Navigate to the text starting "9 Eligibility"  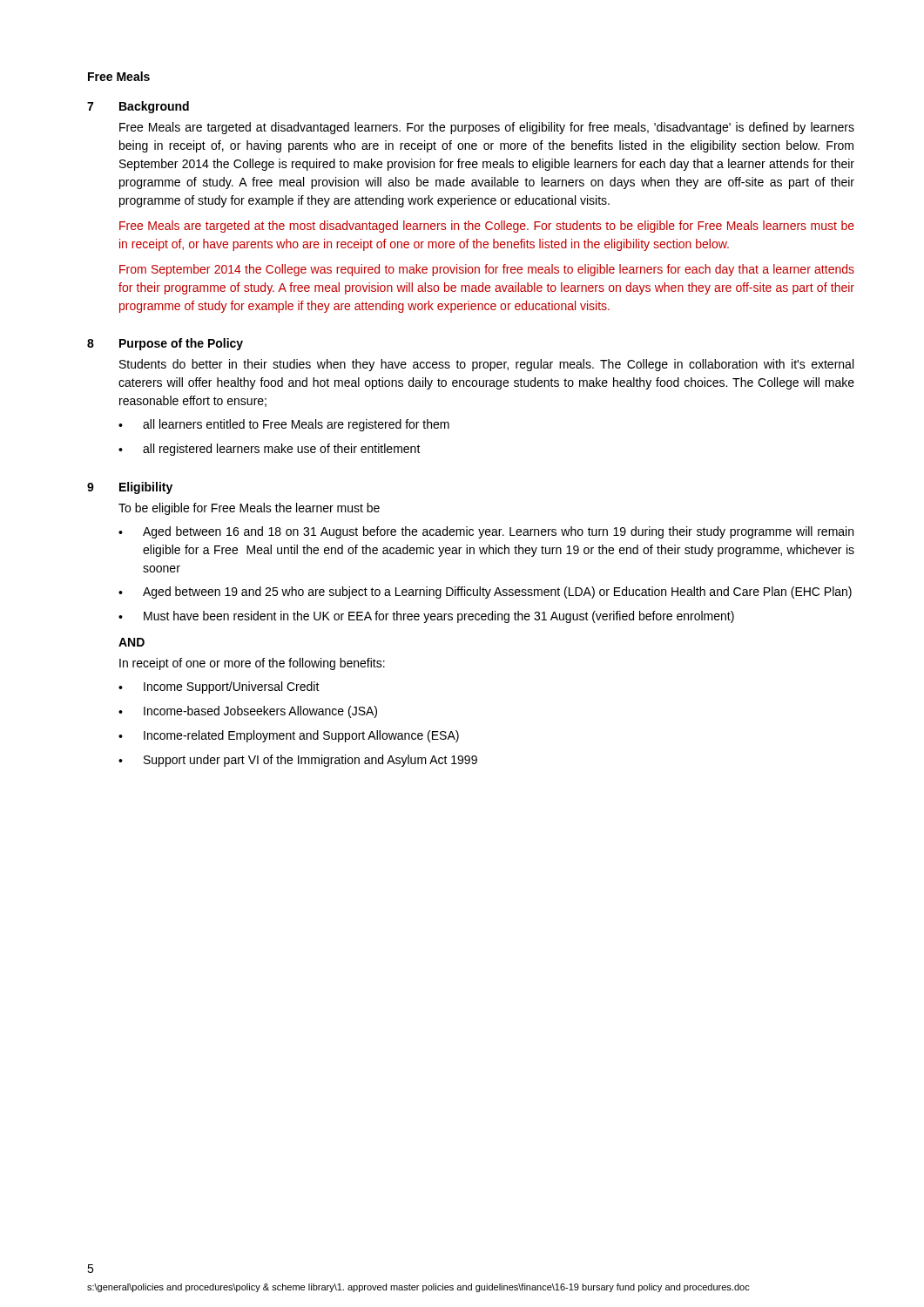pos(130,487)
